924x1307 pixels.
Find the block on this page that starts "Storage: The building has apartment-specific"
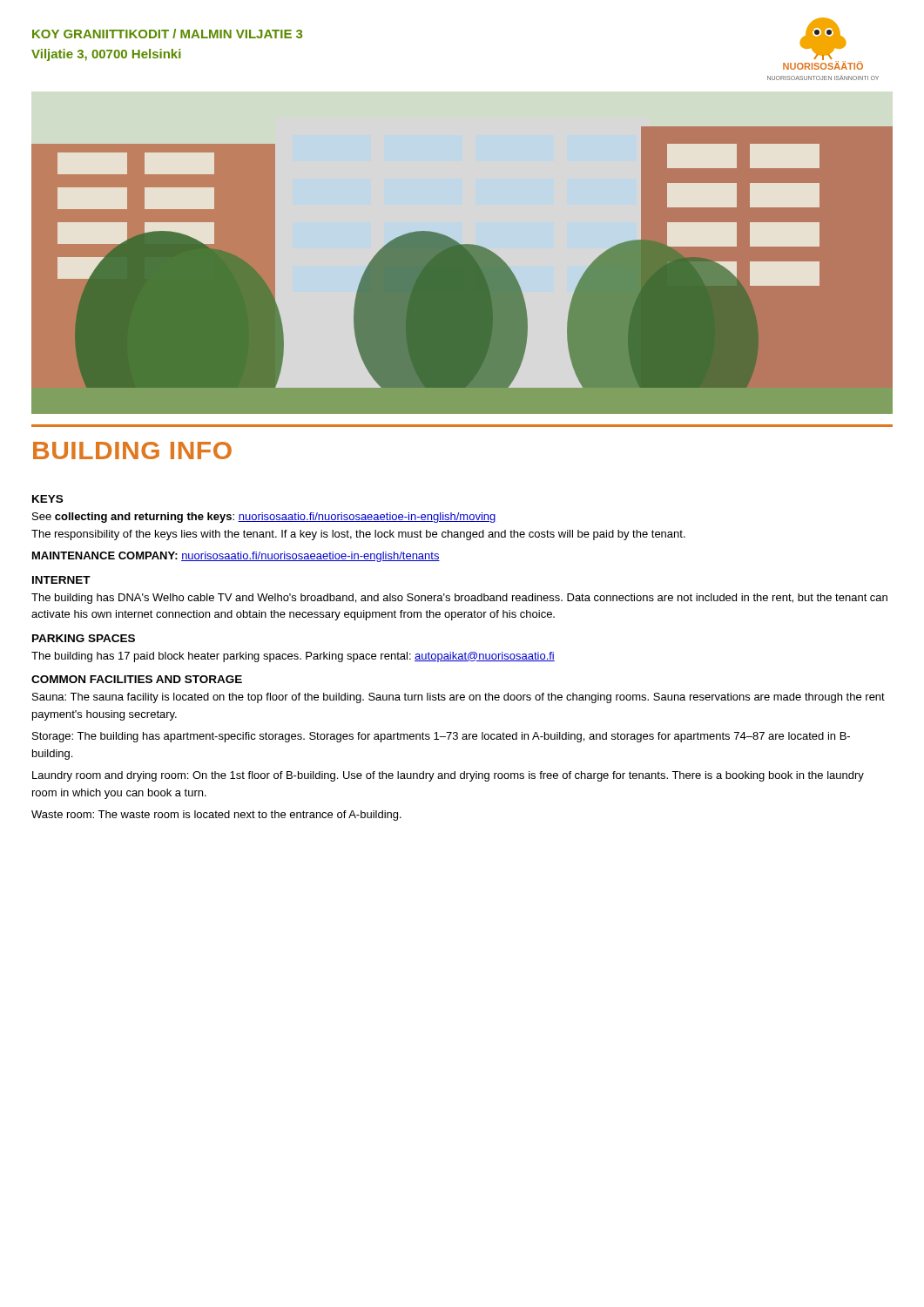[441, 744]
